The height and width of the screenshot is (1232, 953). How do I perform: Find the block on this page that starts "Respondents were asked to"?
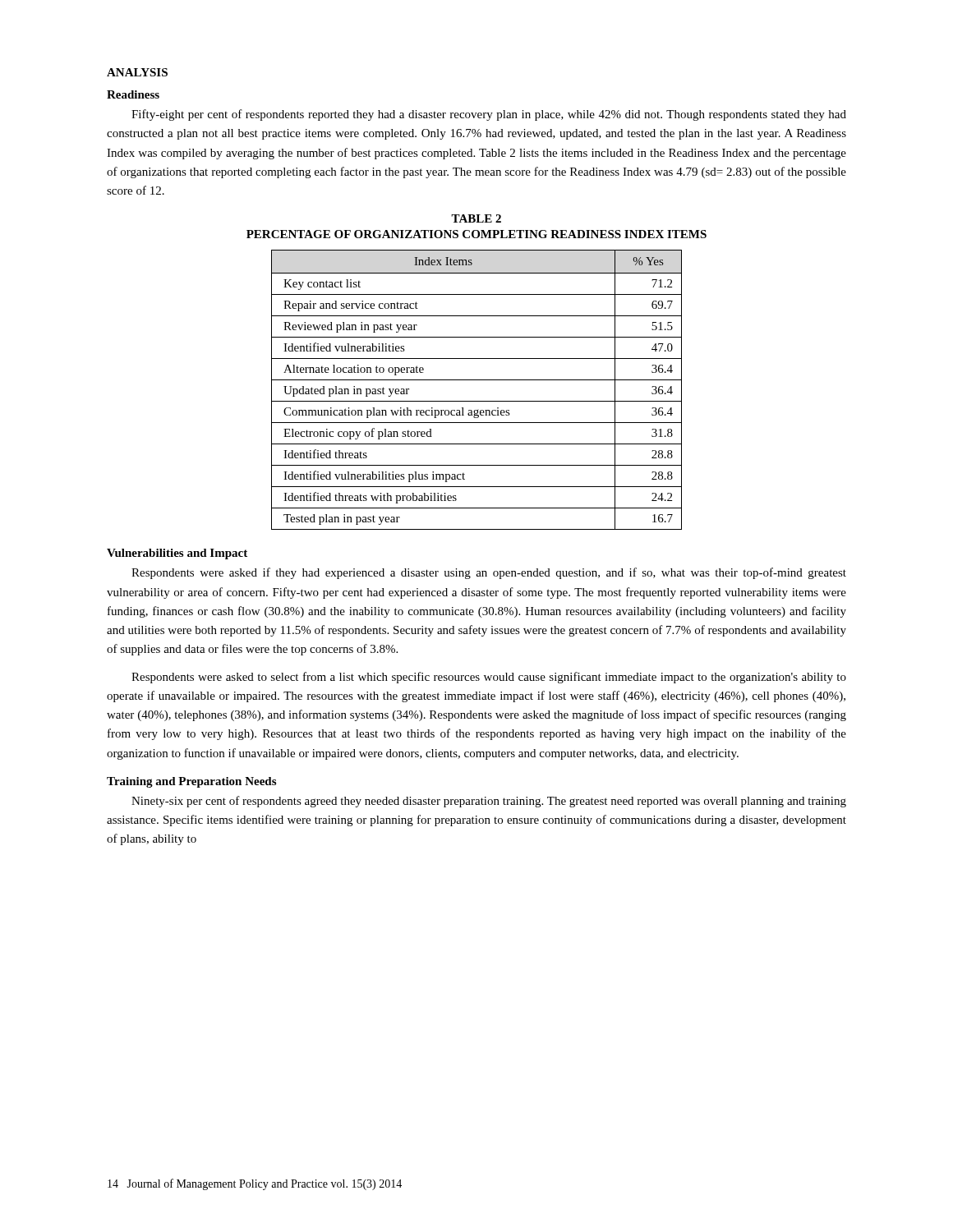tap(476, 715)
